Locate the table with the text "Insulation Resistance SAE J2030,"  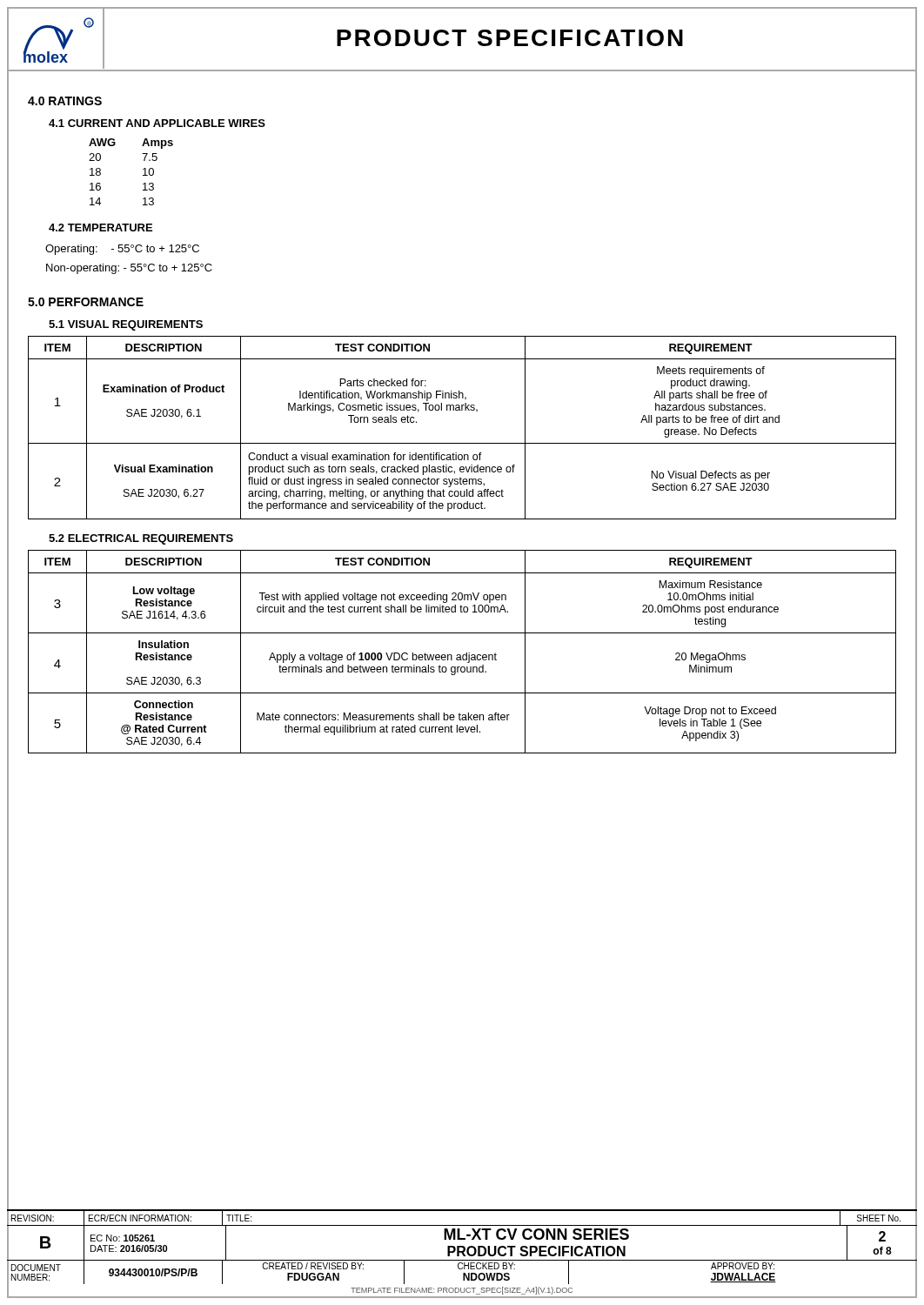click(462, 652)
